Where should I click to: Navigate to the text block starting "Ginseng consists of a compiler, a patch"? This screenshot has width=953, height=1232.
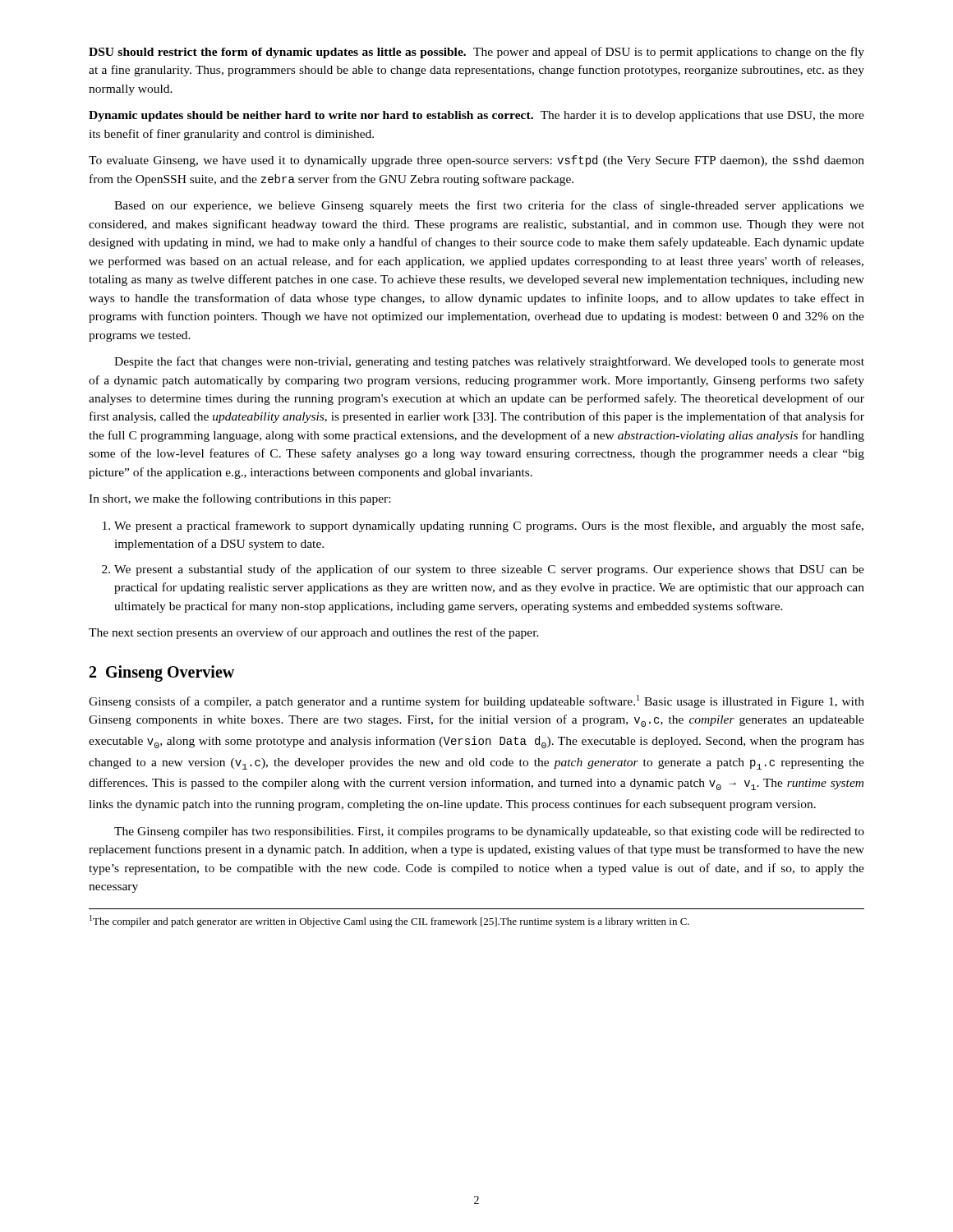[x=476, y=753]
